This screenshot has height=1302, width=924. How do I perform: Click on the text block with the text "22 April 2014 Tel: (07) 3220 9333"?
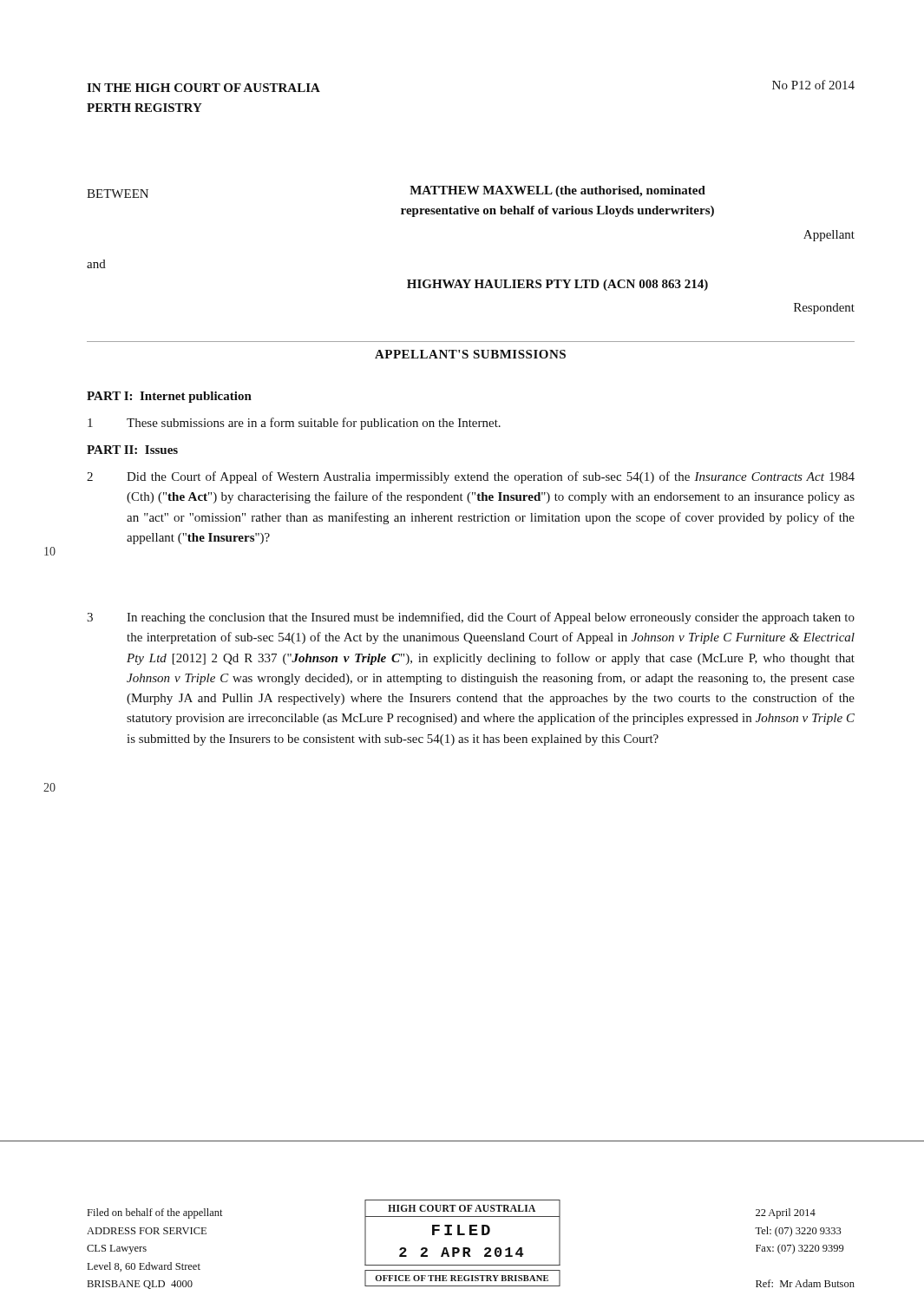pyautogui.click(x=805, y=1248)
